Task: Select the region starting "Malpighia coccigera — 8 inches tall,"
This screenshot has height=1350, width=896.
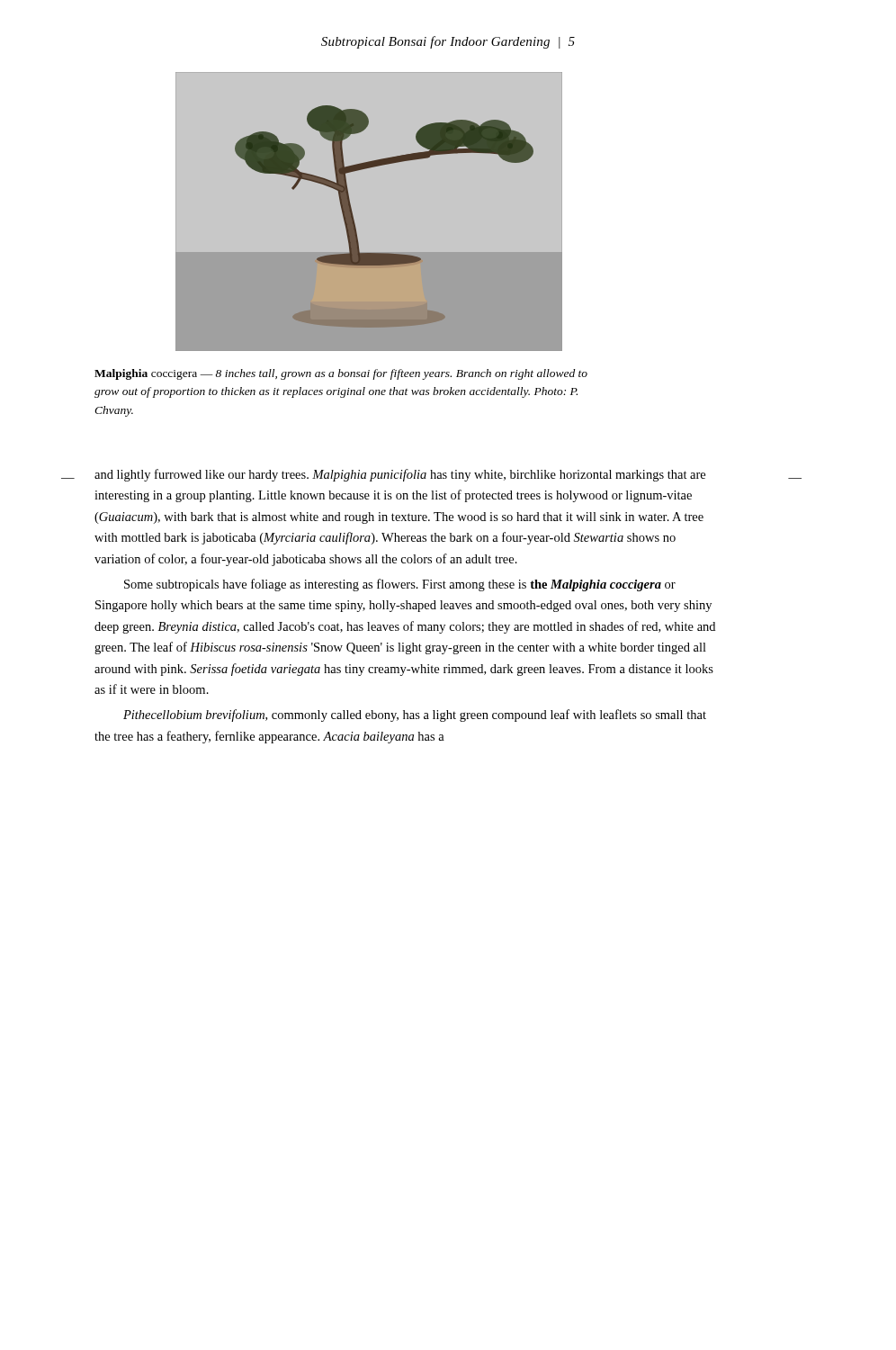Action: coord(341,391)
